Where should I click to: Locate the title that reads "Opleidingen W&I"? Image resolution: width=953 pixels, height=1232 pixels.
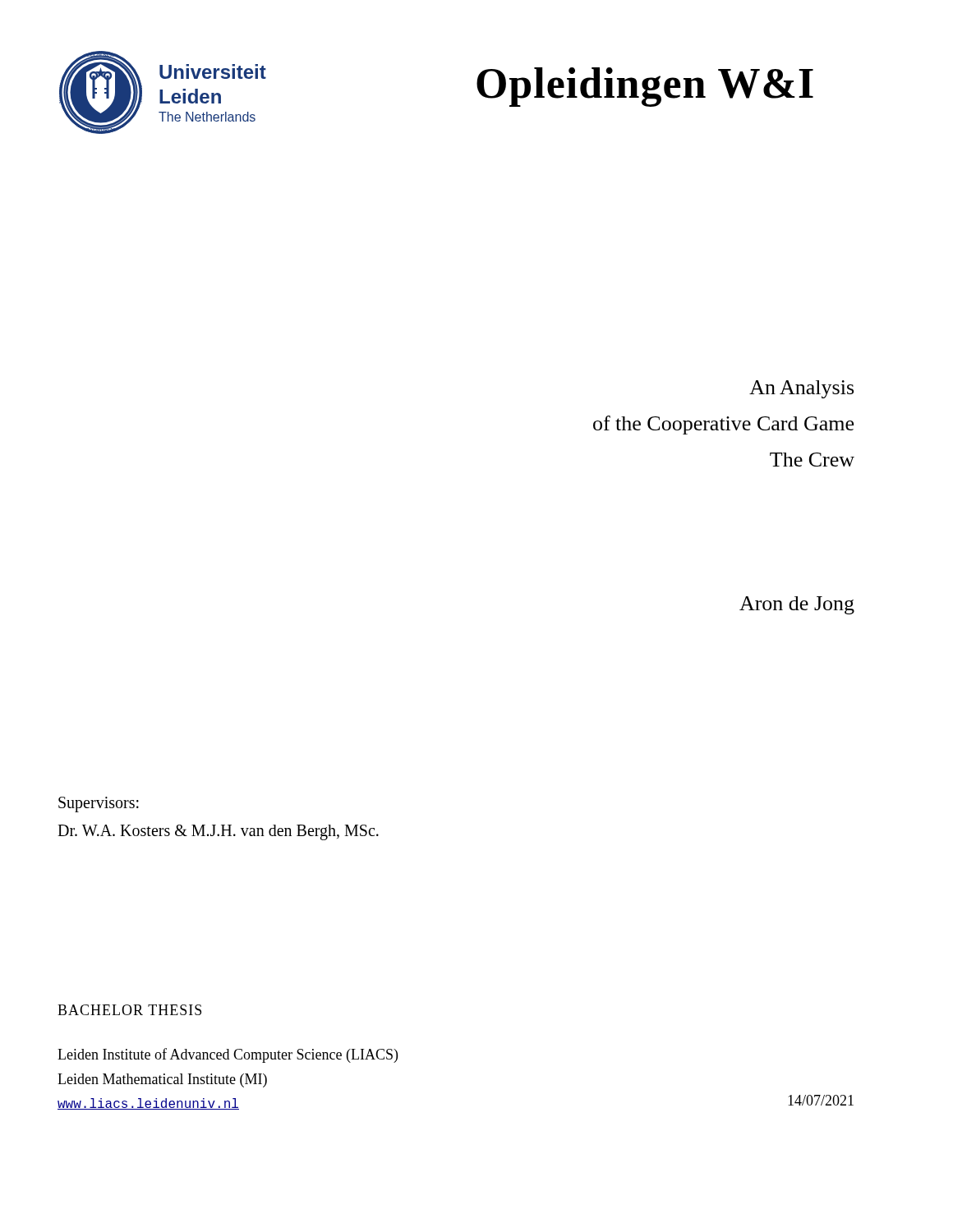(x=645, y=83)
